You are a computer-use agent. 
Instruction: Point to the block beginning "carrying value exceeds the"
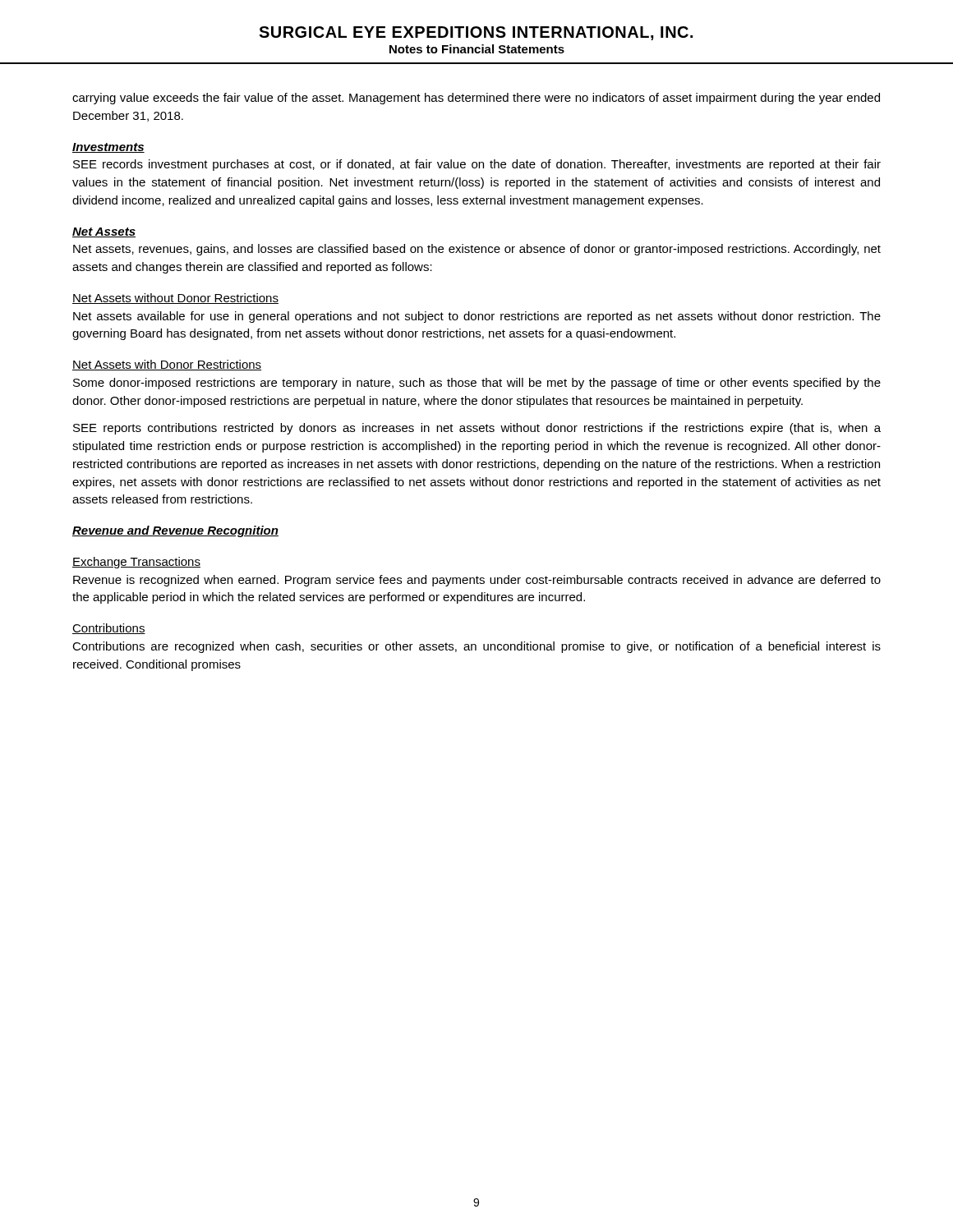point(476,107)
